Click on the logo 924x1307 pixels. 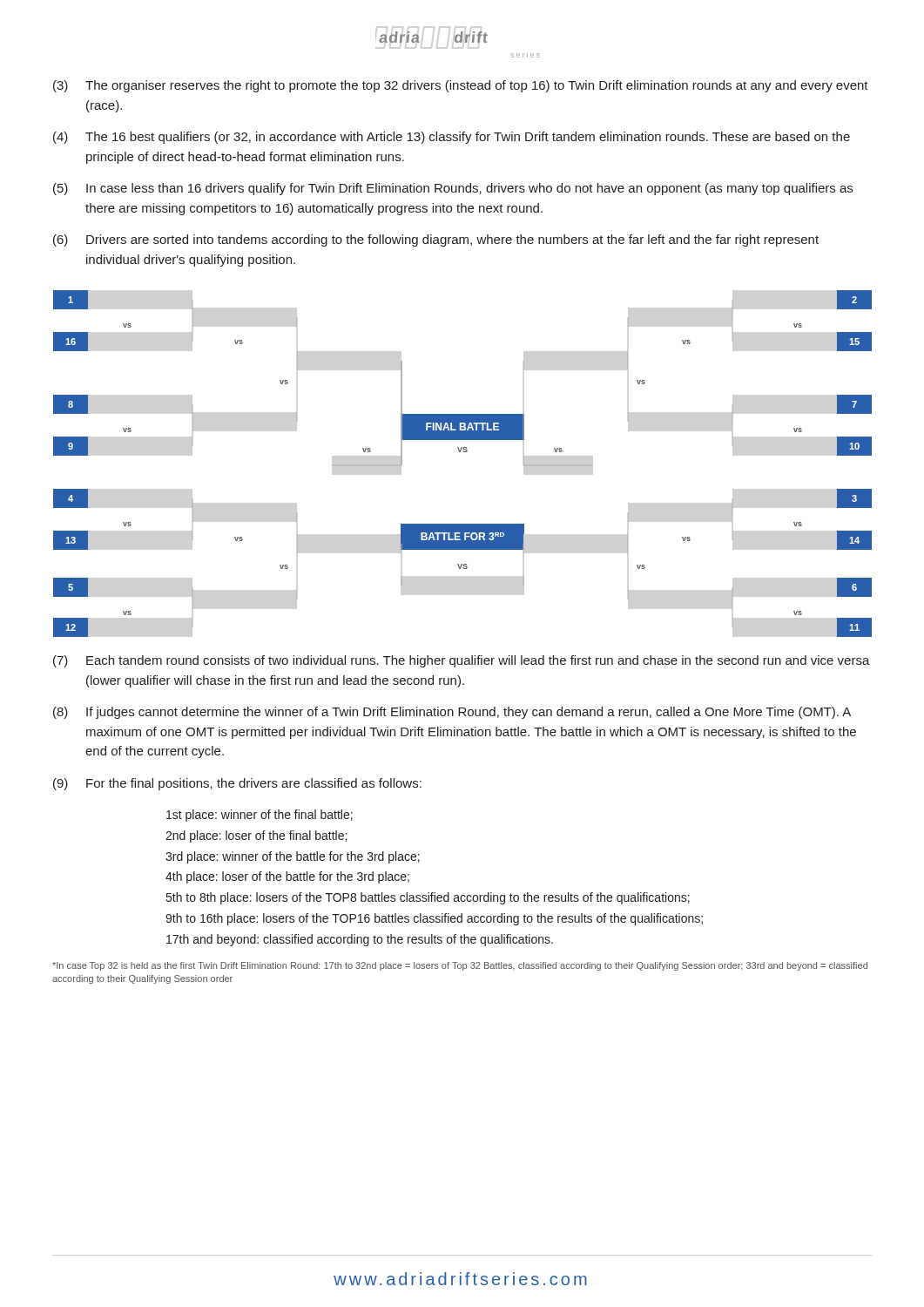462,38
